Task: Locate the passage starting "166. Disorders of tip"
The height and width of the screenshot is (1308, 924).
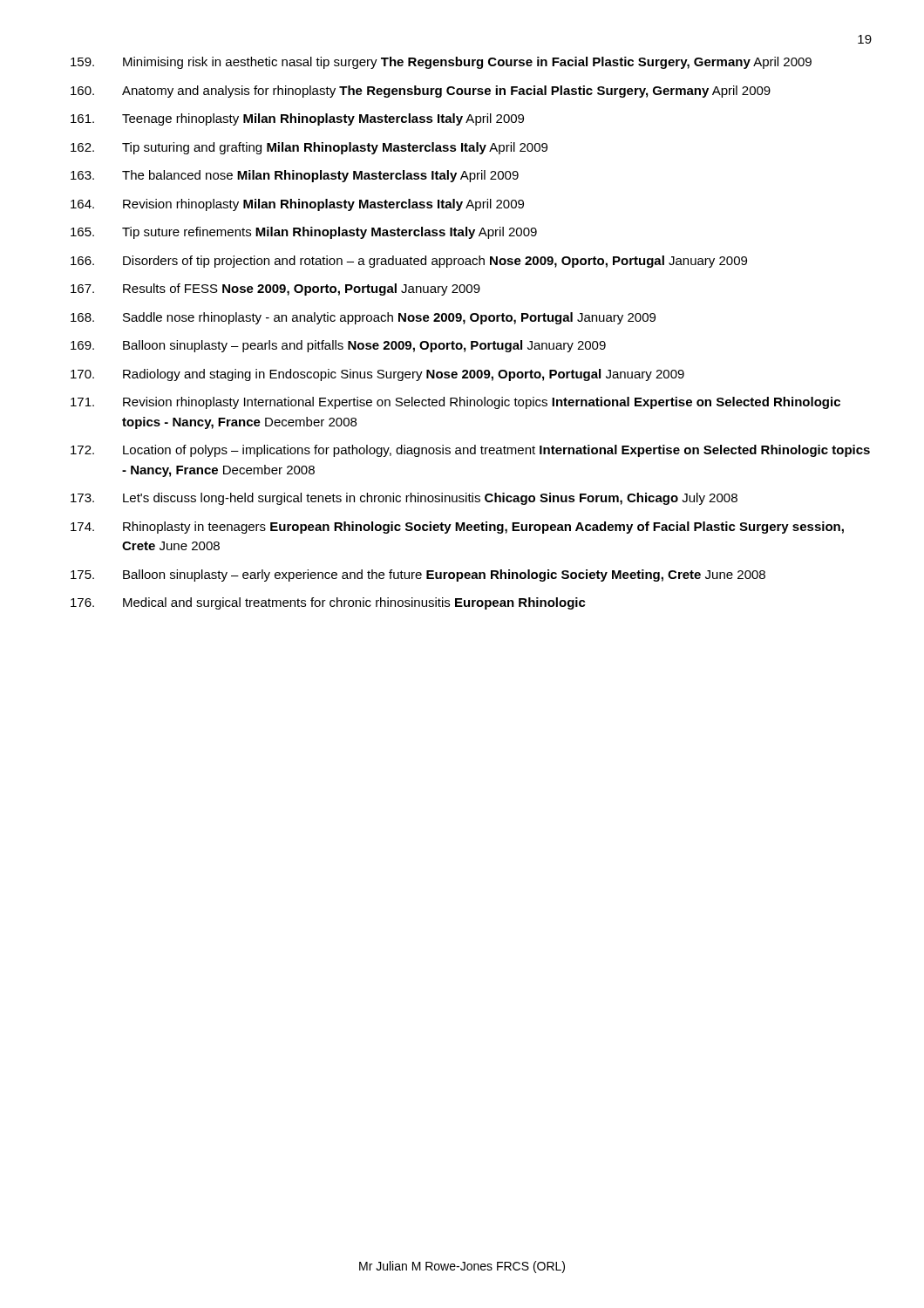Action: pyautogui.click(x=471, y=261)
